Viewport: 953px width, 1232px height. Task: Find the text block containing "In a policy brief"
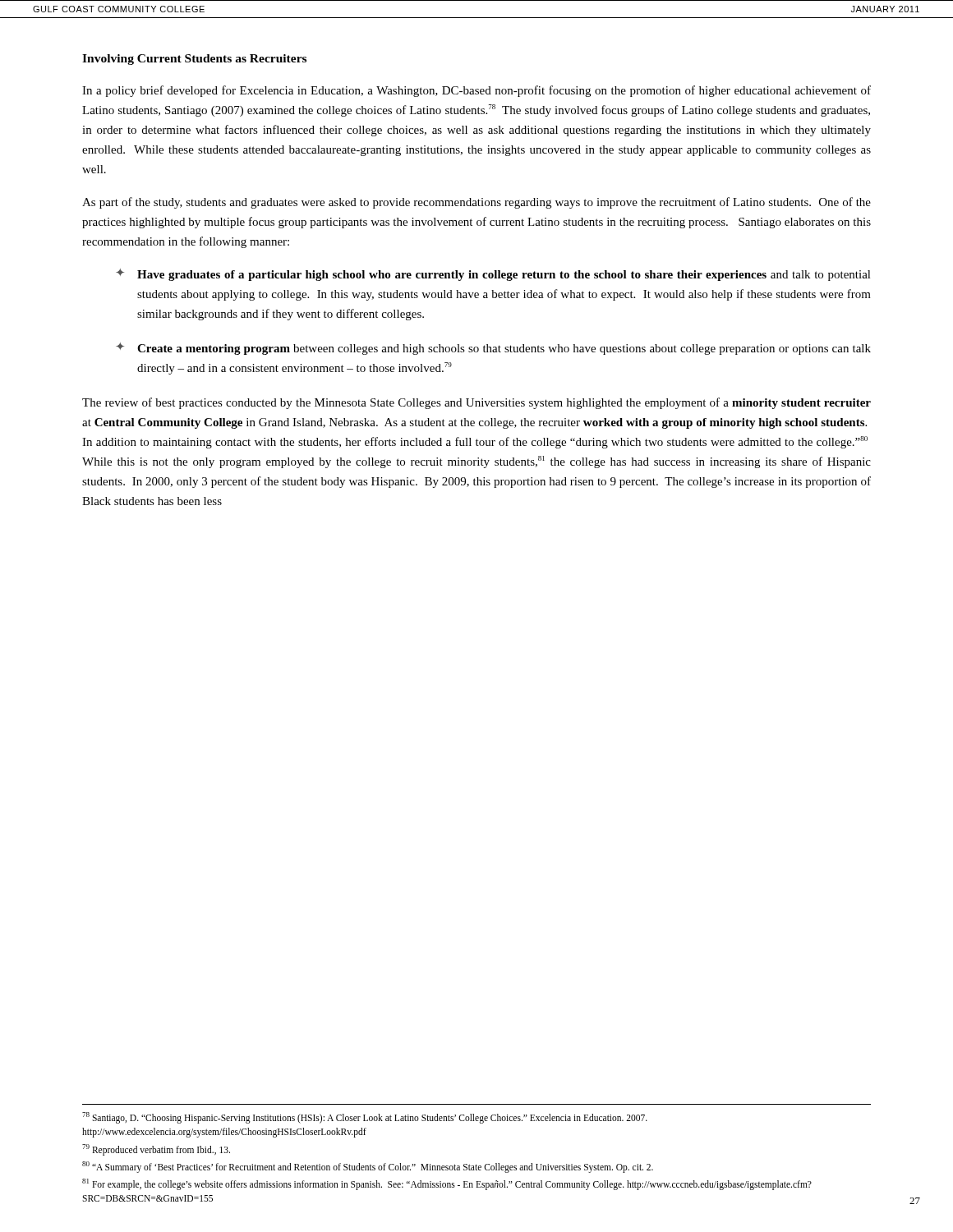tap(476, 130)
